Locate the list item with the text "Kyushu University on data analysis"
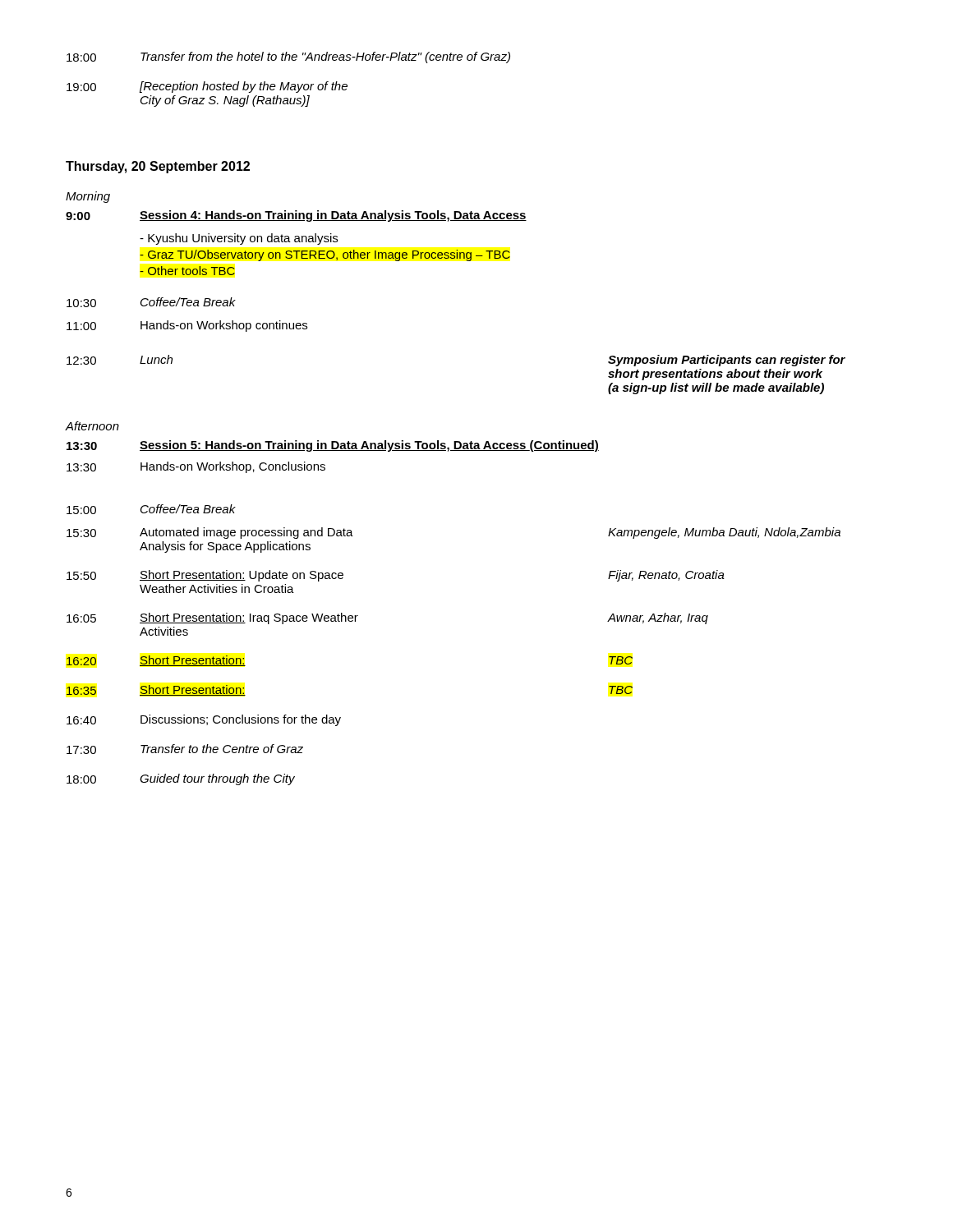This screenshot has height=1232, width=953. coord(239,238)
